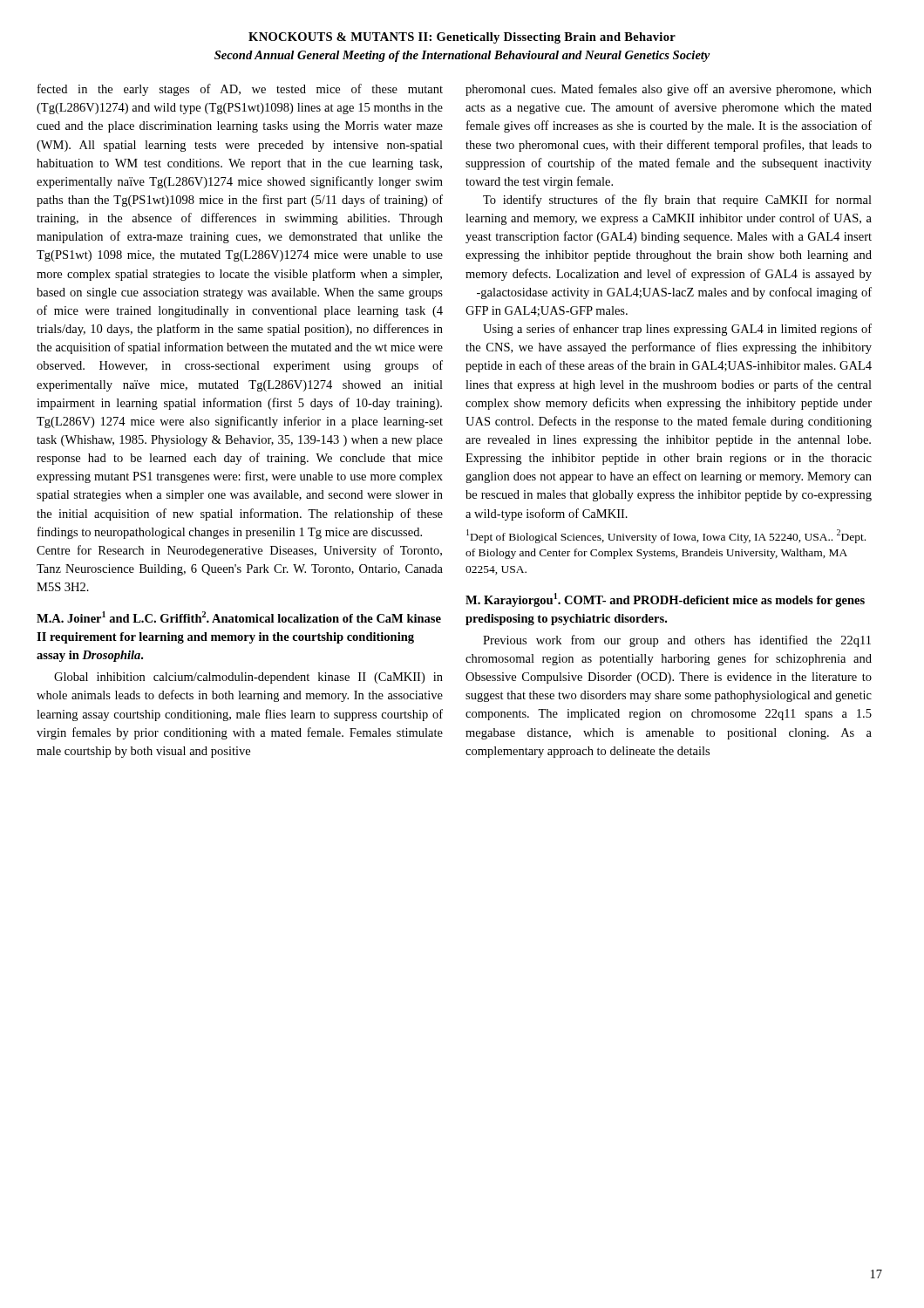Click on the text block starting "1Dept of Biological Sciences, University"
The image size is (924, 1308).
(x=666, y=551)
